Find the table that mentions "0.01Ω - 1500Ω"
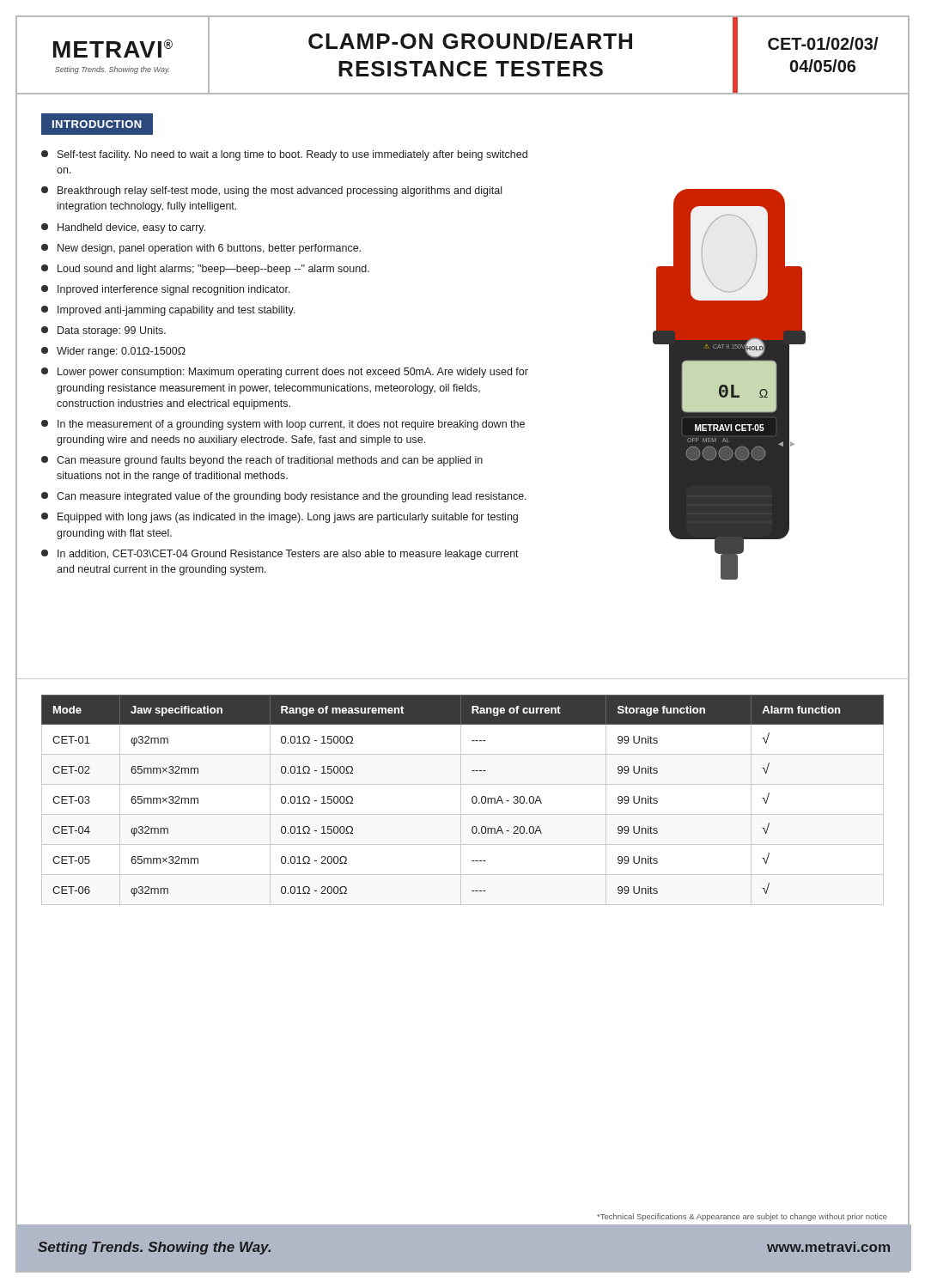This screenshot has width=925, height=1288. [x=462, y=800]
